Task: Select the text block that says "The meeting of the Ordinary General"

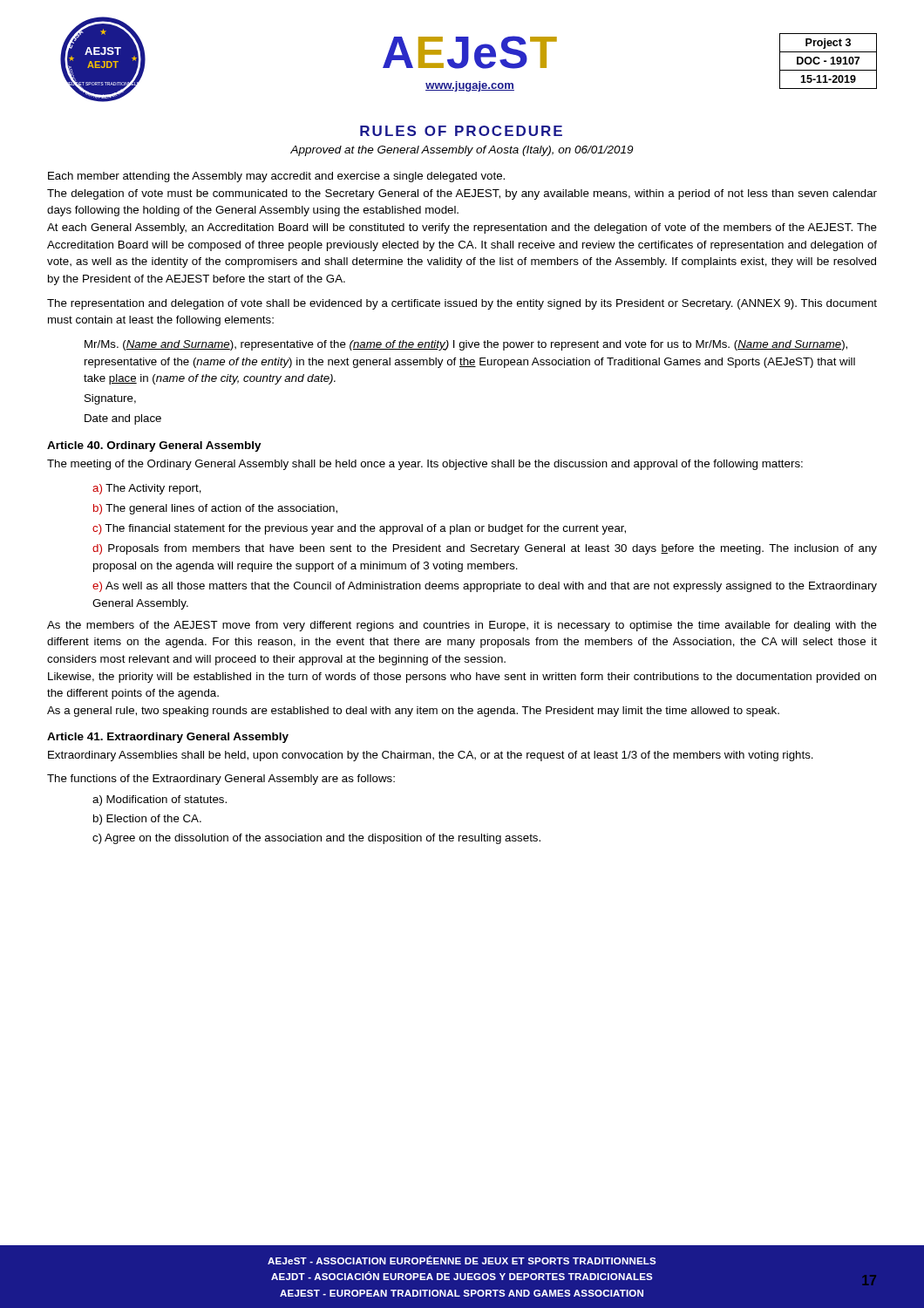Action: point(425,464)
